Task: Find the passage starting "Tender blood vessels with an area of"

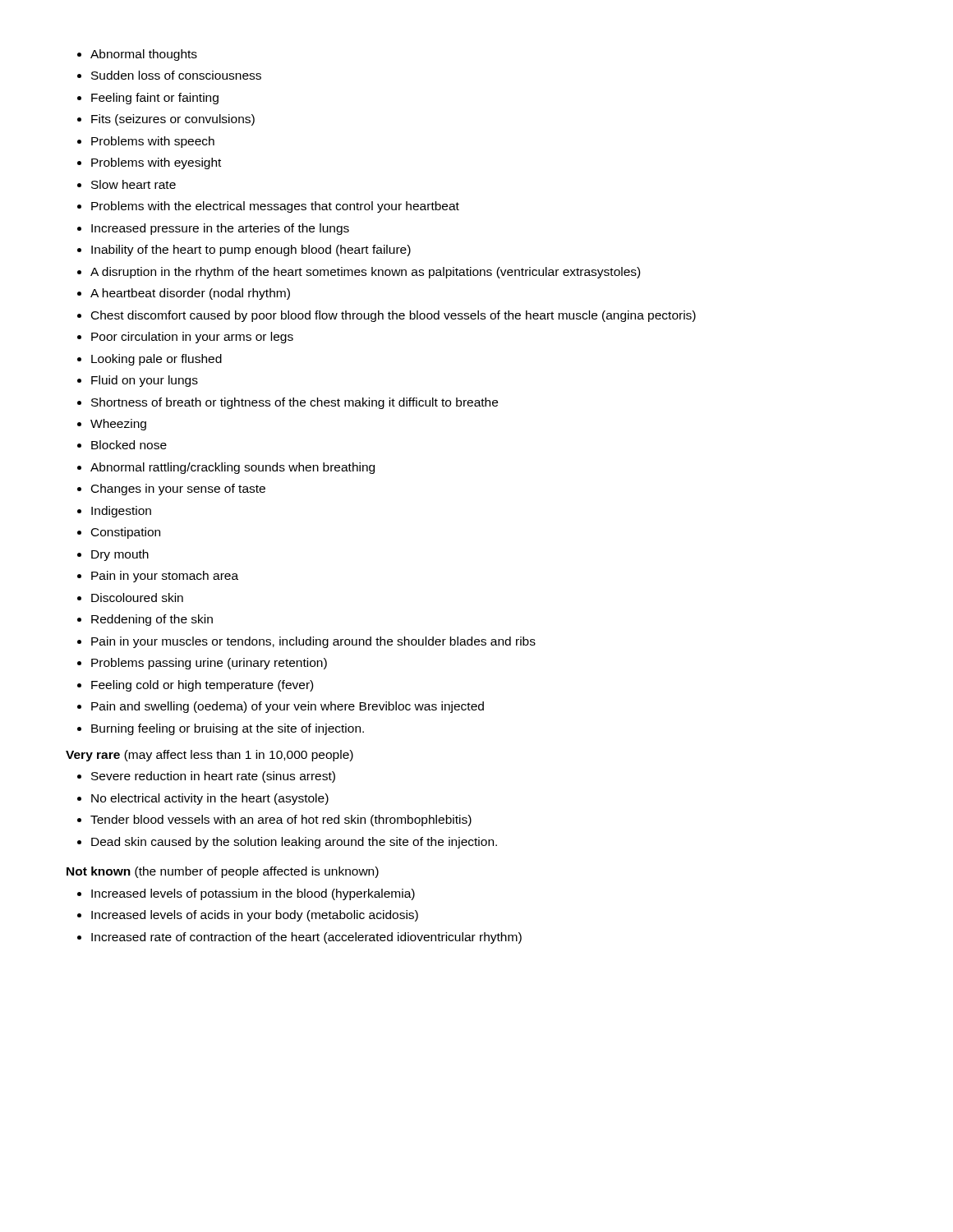Action: point(281,821)
